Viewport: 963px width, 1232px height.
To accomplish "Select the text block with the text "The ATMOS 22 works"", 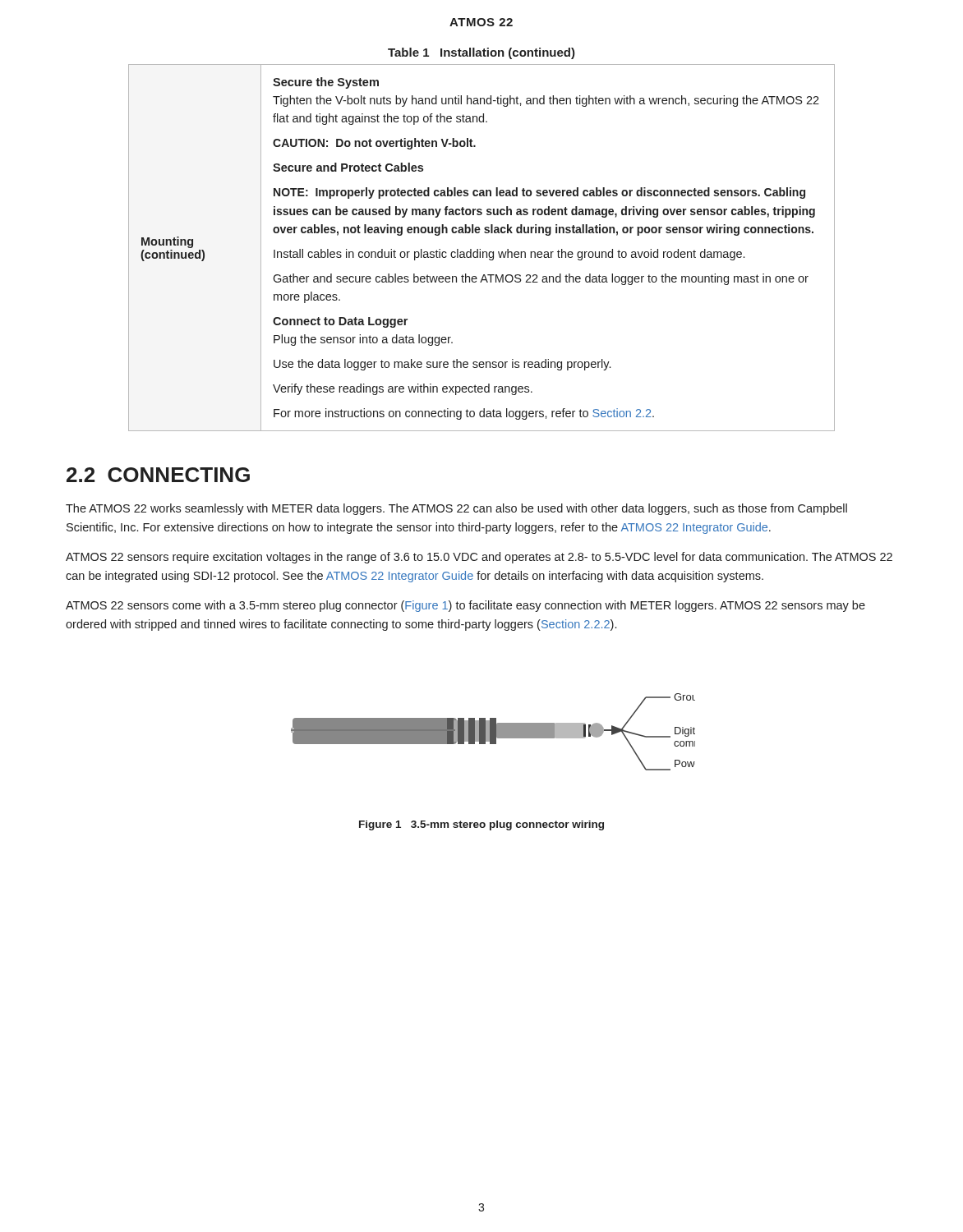I will tap(457, 518).
